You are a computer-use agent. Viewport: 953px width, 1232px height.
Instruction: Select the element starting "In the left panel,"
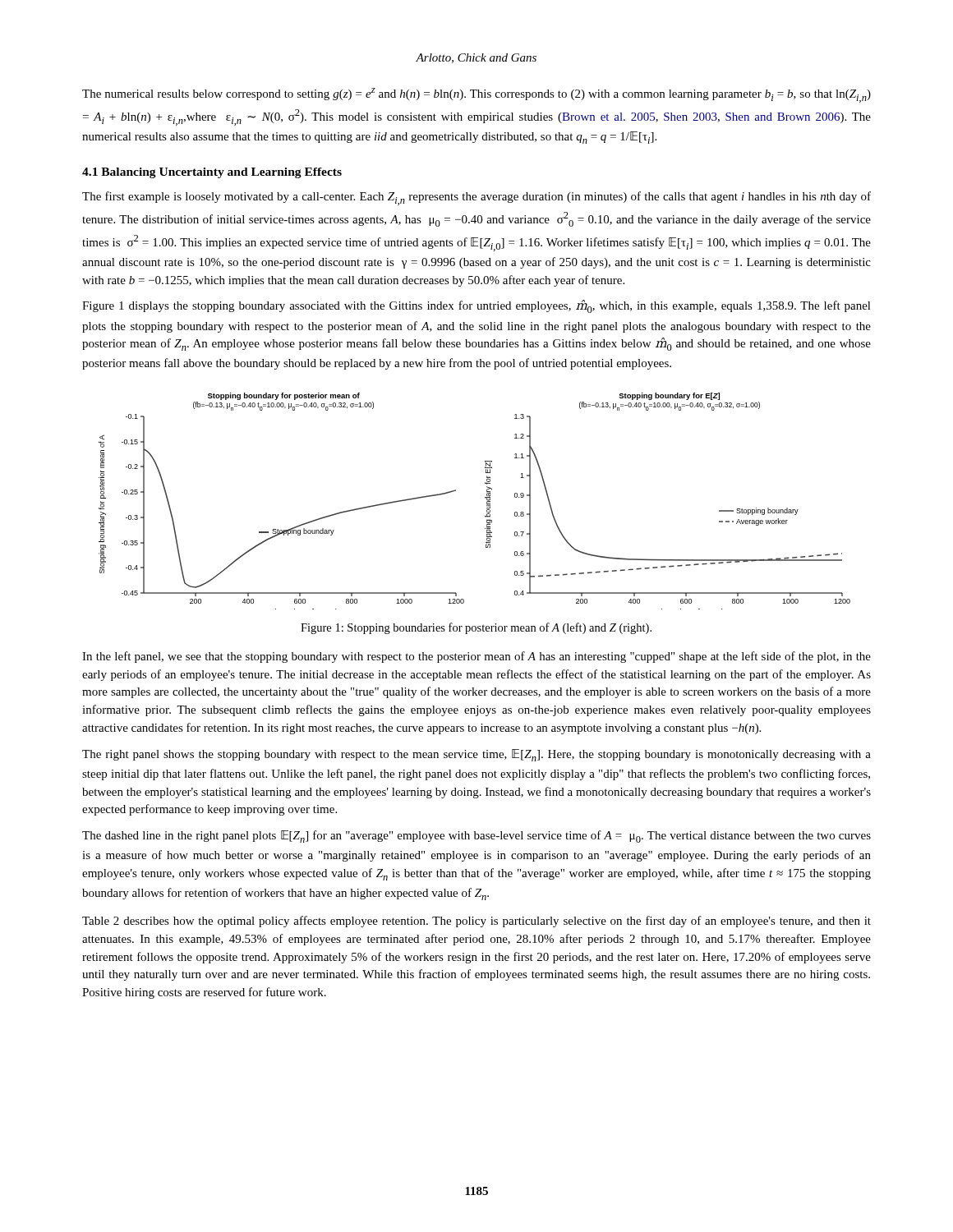coord(476,692)
